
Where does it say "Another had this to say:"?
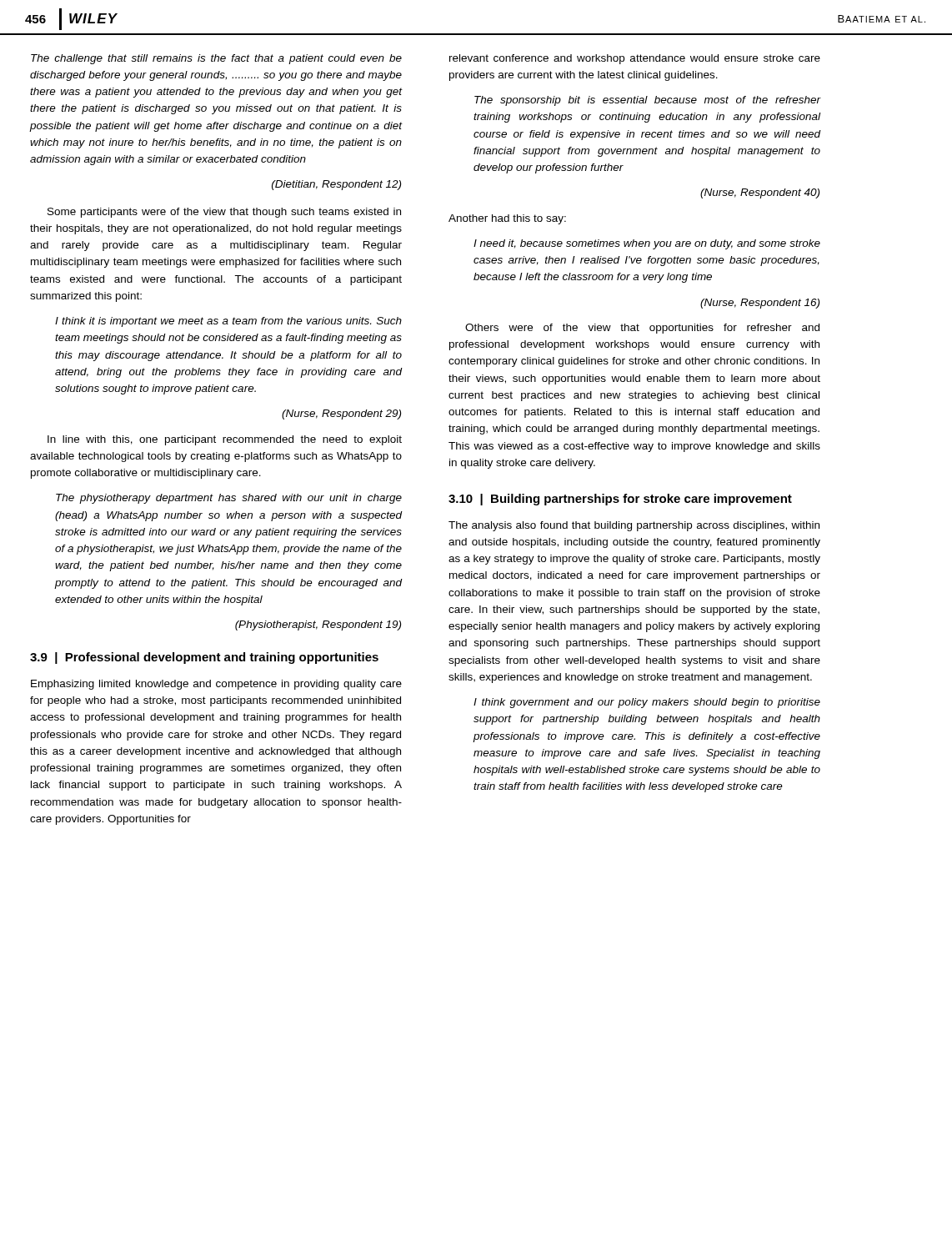coord(507,219)
